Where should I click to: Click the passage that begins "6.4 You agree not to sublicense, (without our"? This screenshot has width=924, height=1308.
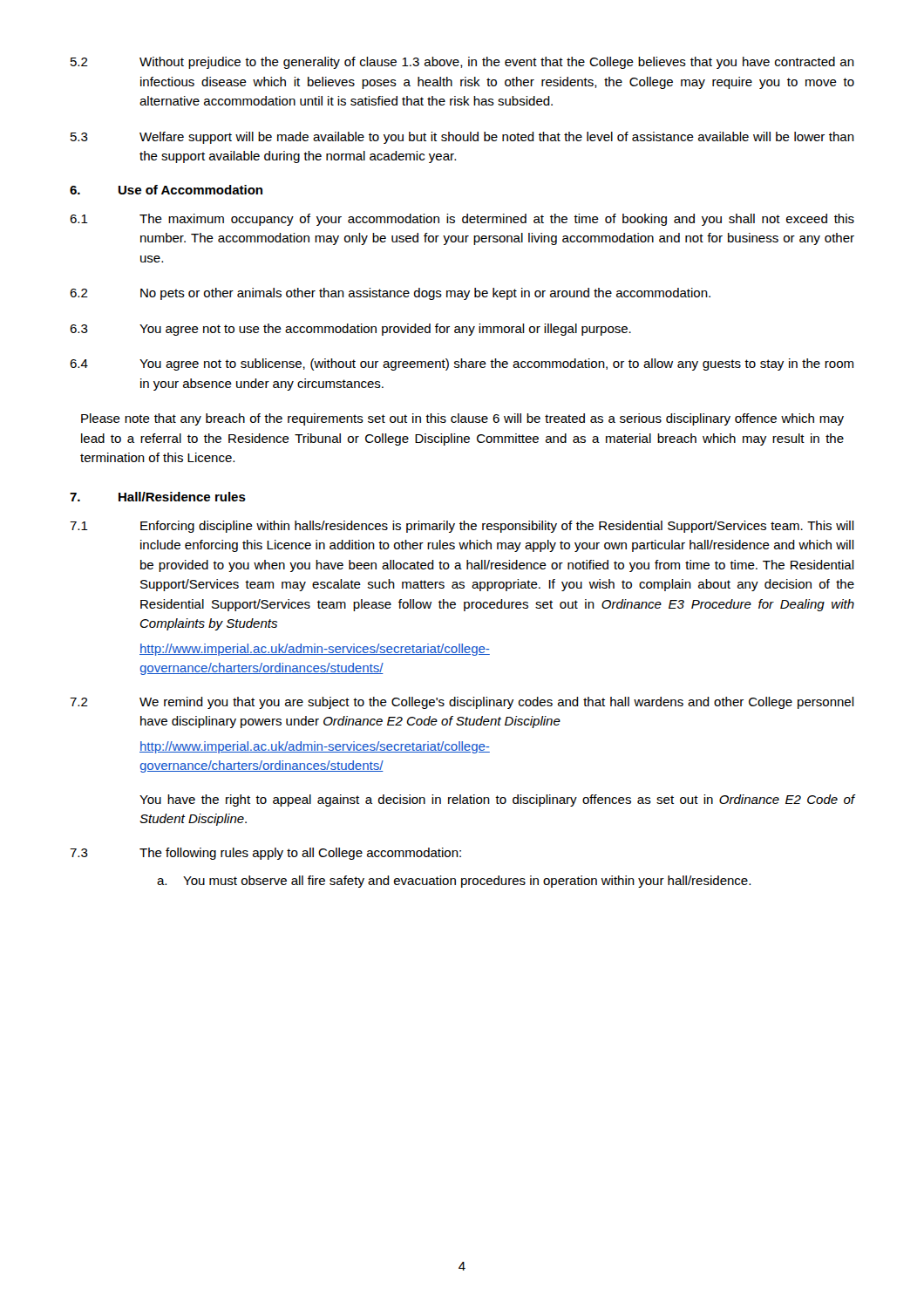point(462,374)
